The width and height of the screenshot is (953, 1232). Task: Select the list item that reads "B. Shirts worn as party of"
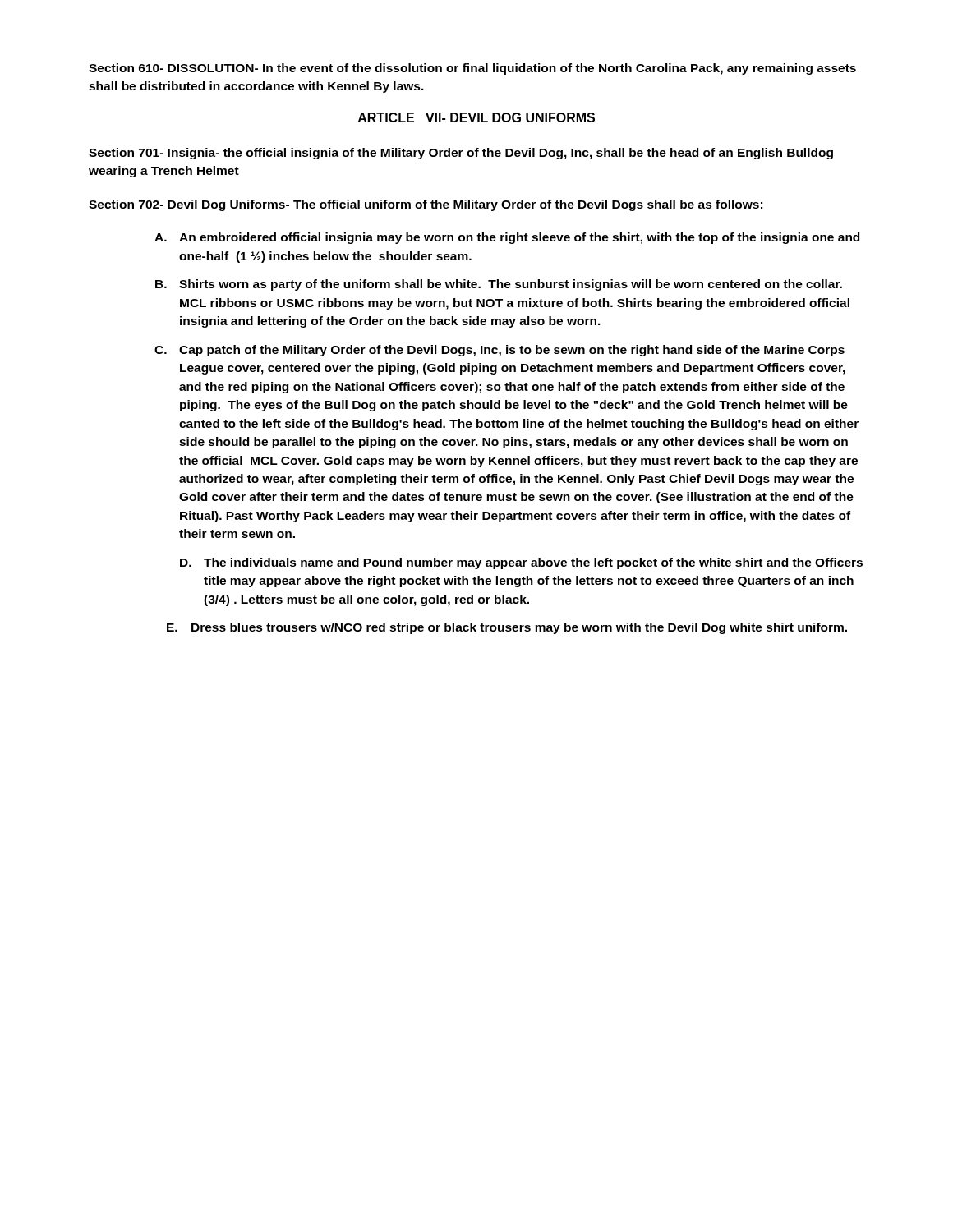(509, 303)
